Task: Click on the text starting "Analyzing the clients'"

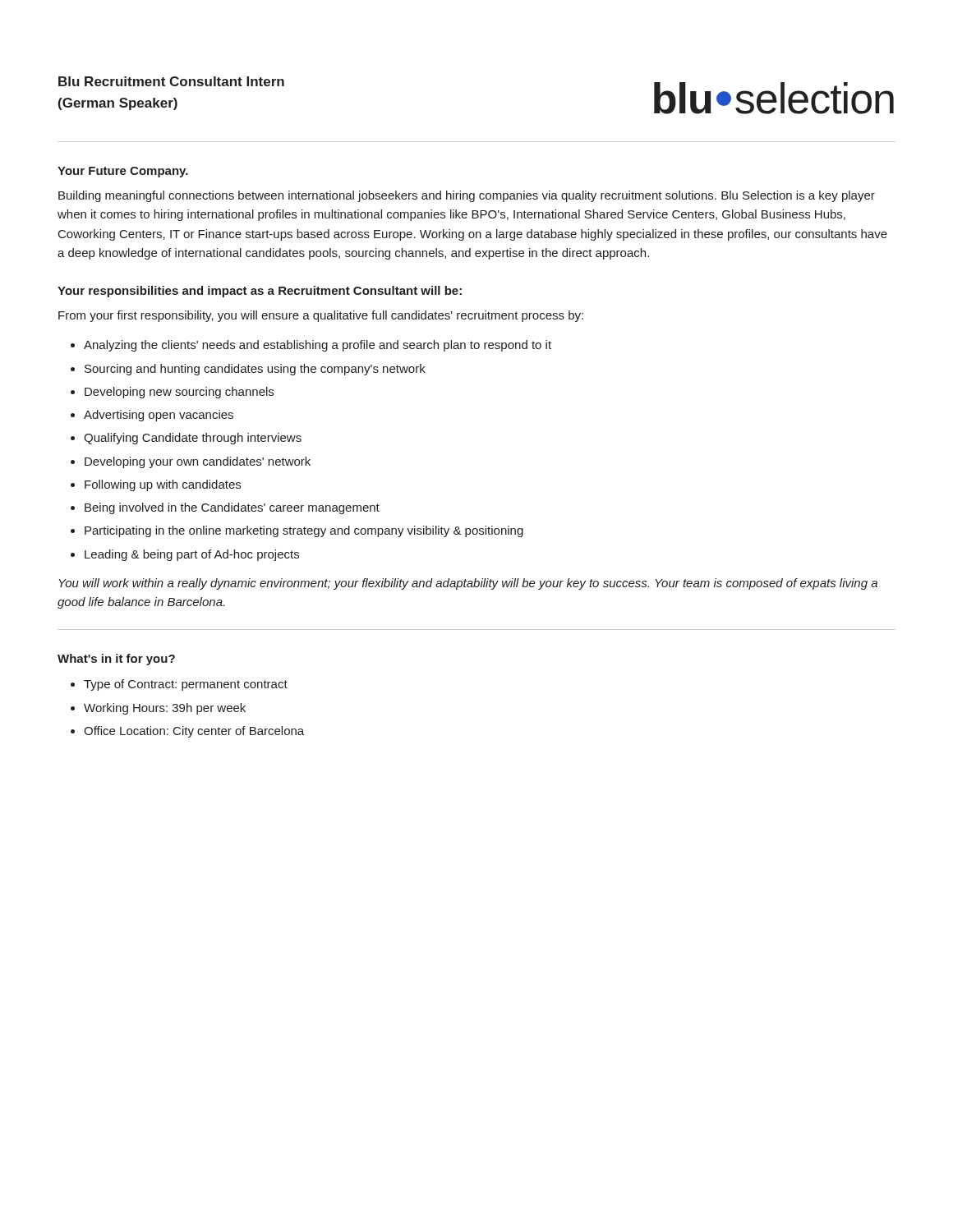Action: pyautogui.click(x=318, y=345)
